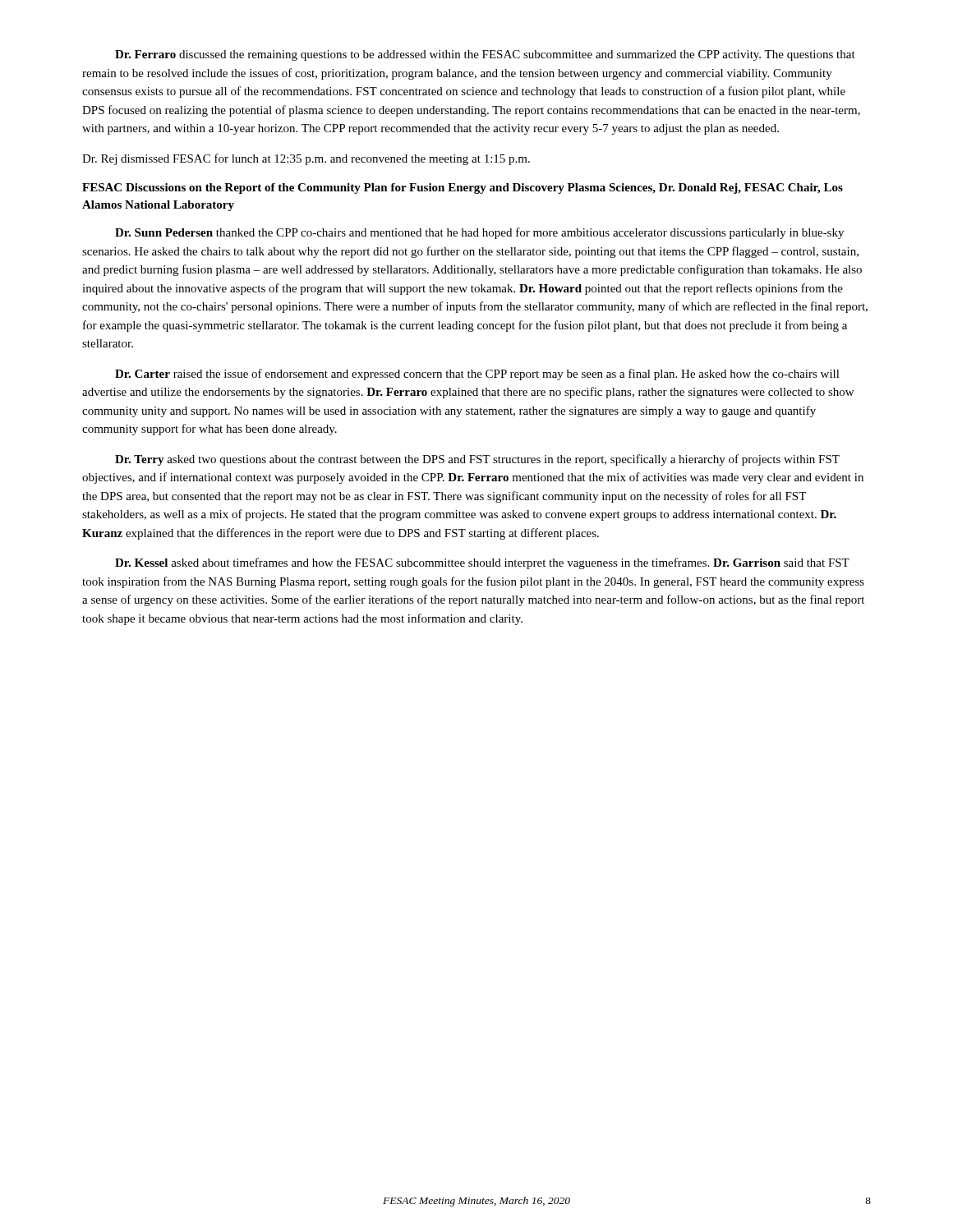Click the section header that begins "FESAC Discussions on the Report of"

(x=462, y=196)
